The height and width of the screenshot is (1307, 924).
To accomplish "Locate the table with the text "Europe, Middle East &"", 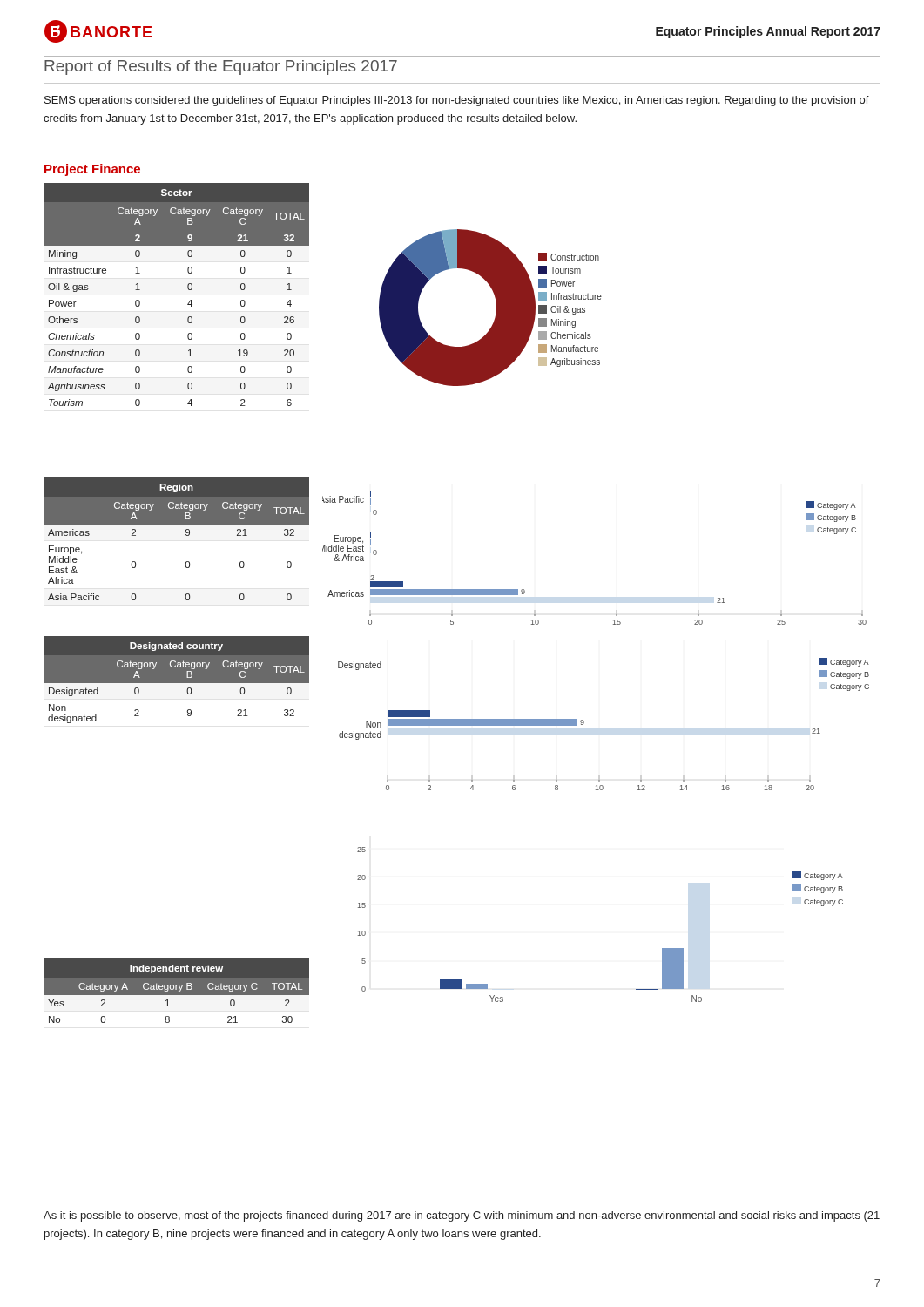I will [176, 541].
